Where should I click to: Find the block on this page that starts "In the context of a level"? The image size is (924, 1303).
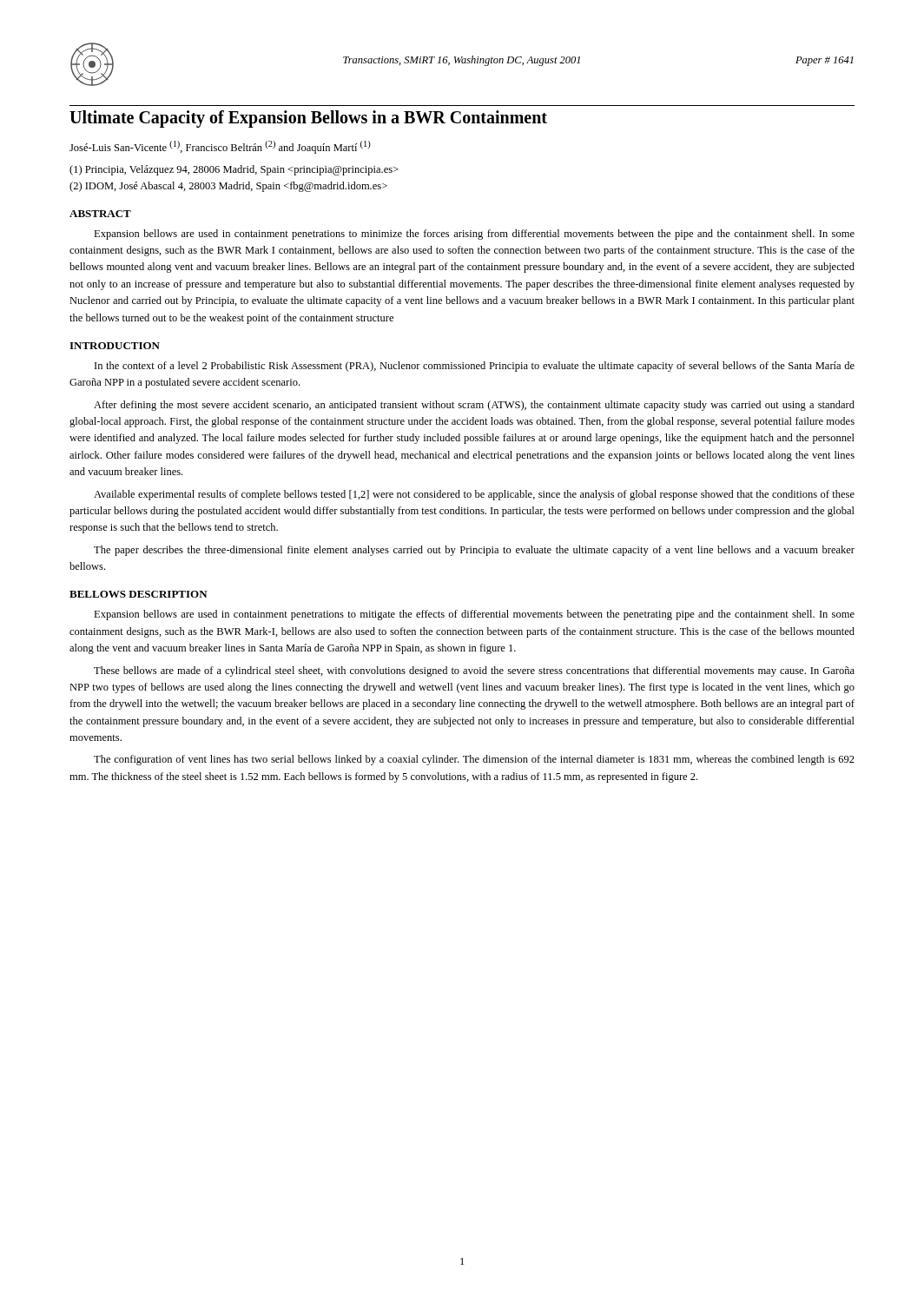click(x=462, y=374)
